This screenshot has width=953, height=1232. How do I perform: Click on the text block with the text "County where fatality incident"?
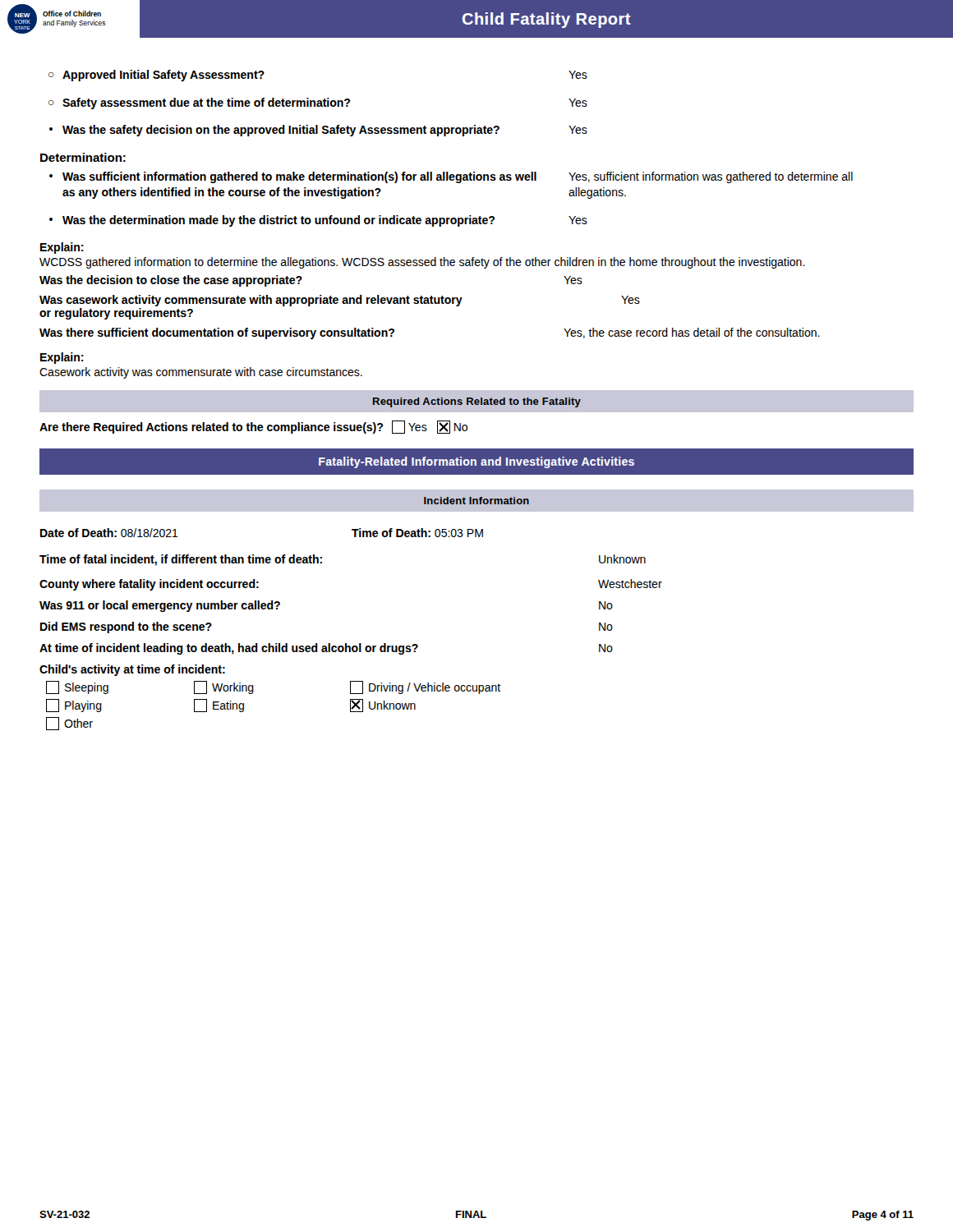150,584
